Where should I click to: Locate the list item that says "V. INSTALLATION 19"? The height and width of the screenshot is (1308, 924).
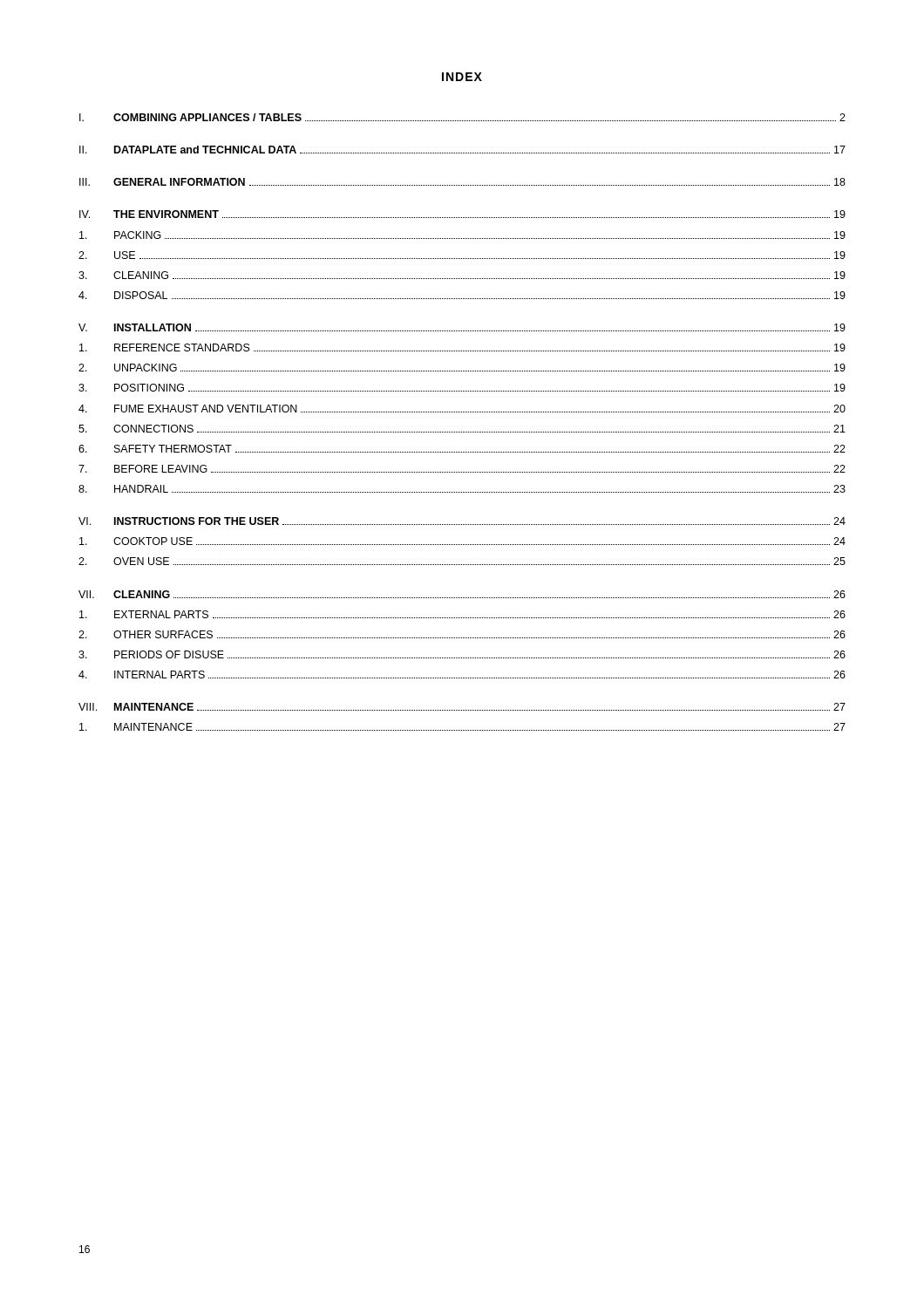click(x=462, y=328)
